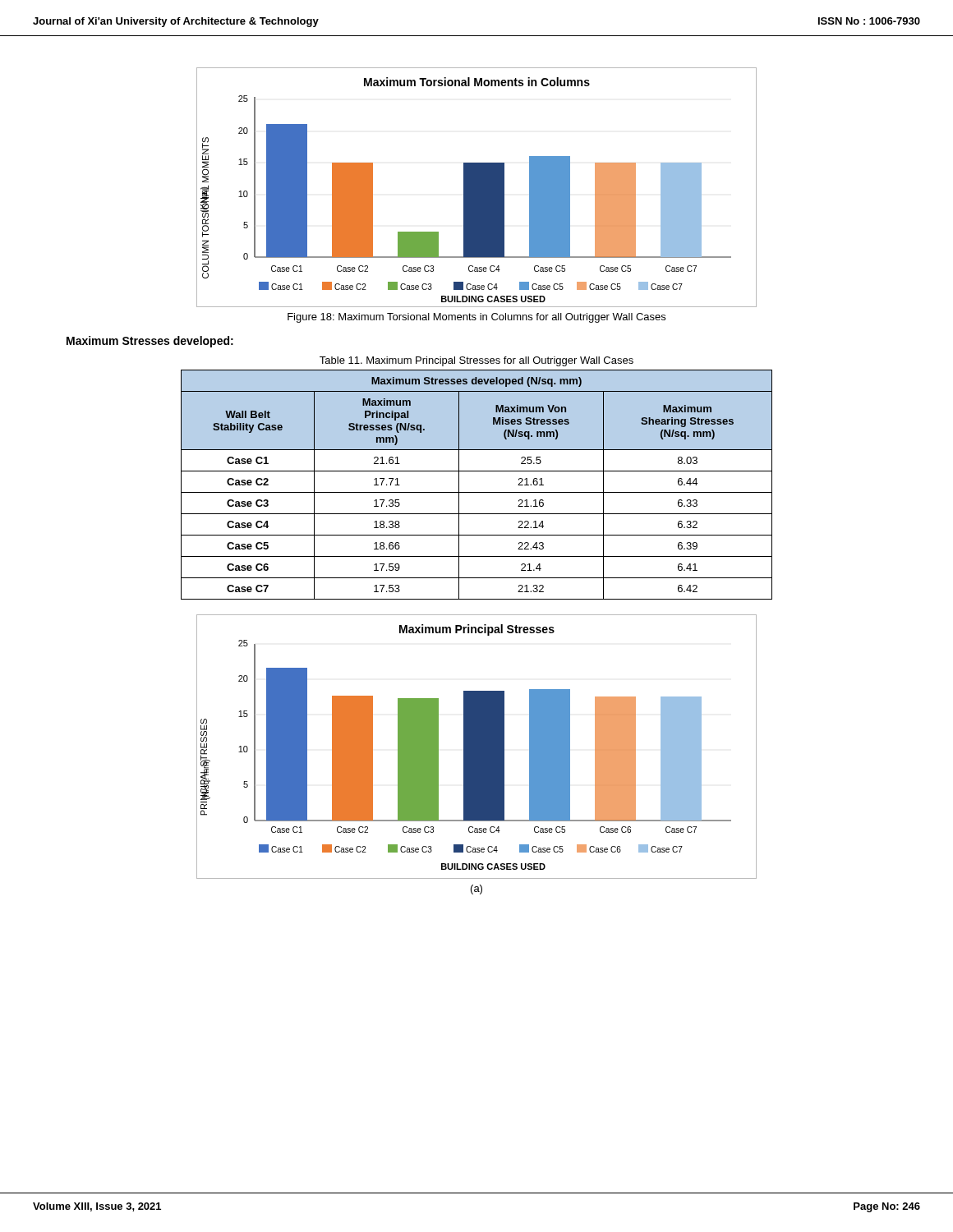Viewport: 953px width, 1232px height.
Task: Find the caption with the text "Table 11. Maximum Principal Stresses for all"
Action: [x=476, y=360]
